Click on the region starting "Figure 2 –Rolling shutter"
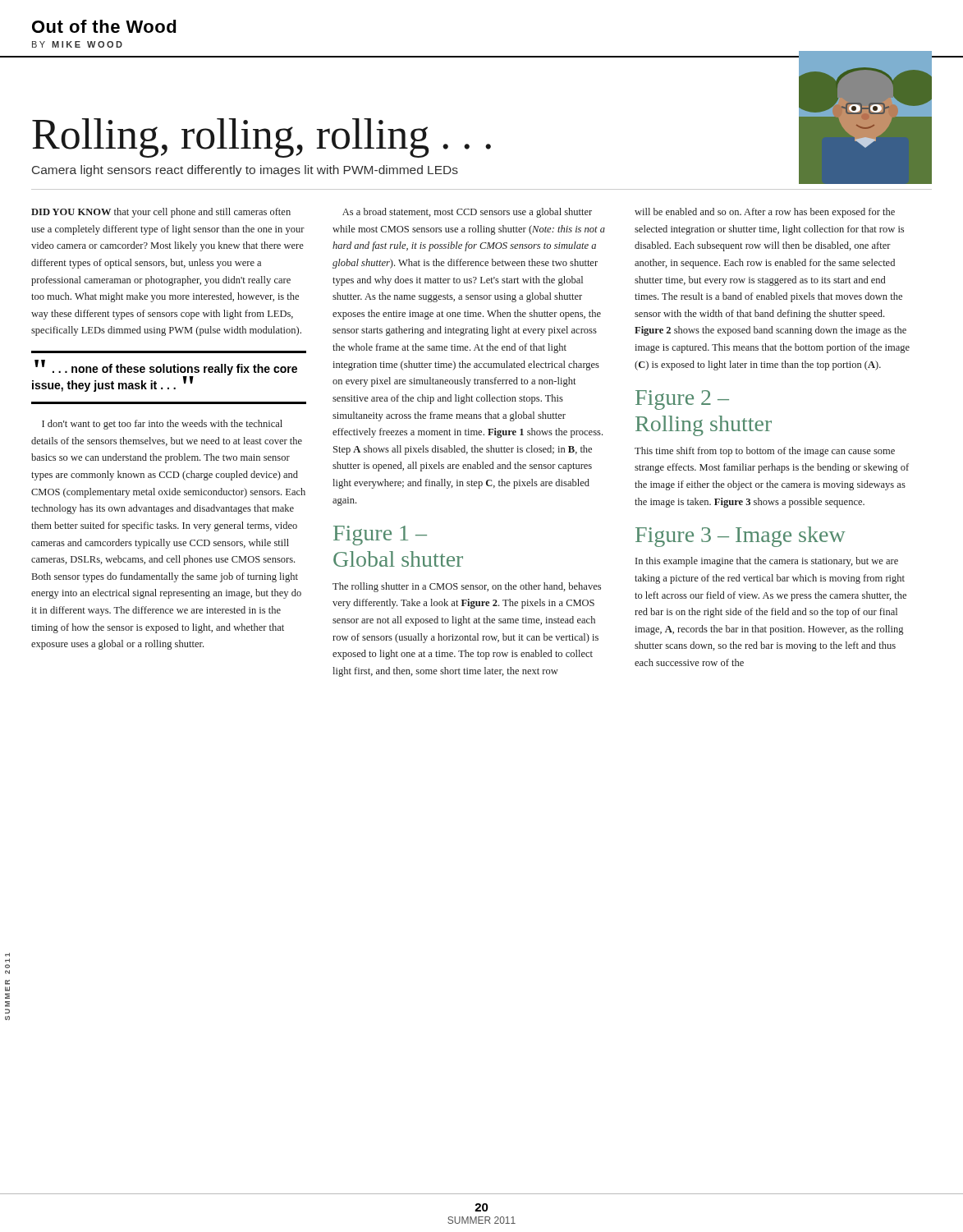 click(x=703, y=411)
